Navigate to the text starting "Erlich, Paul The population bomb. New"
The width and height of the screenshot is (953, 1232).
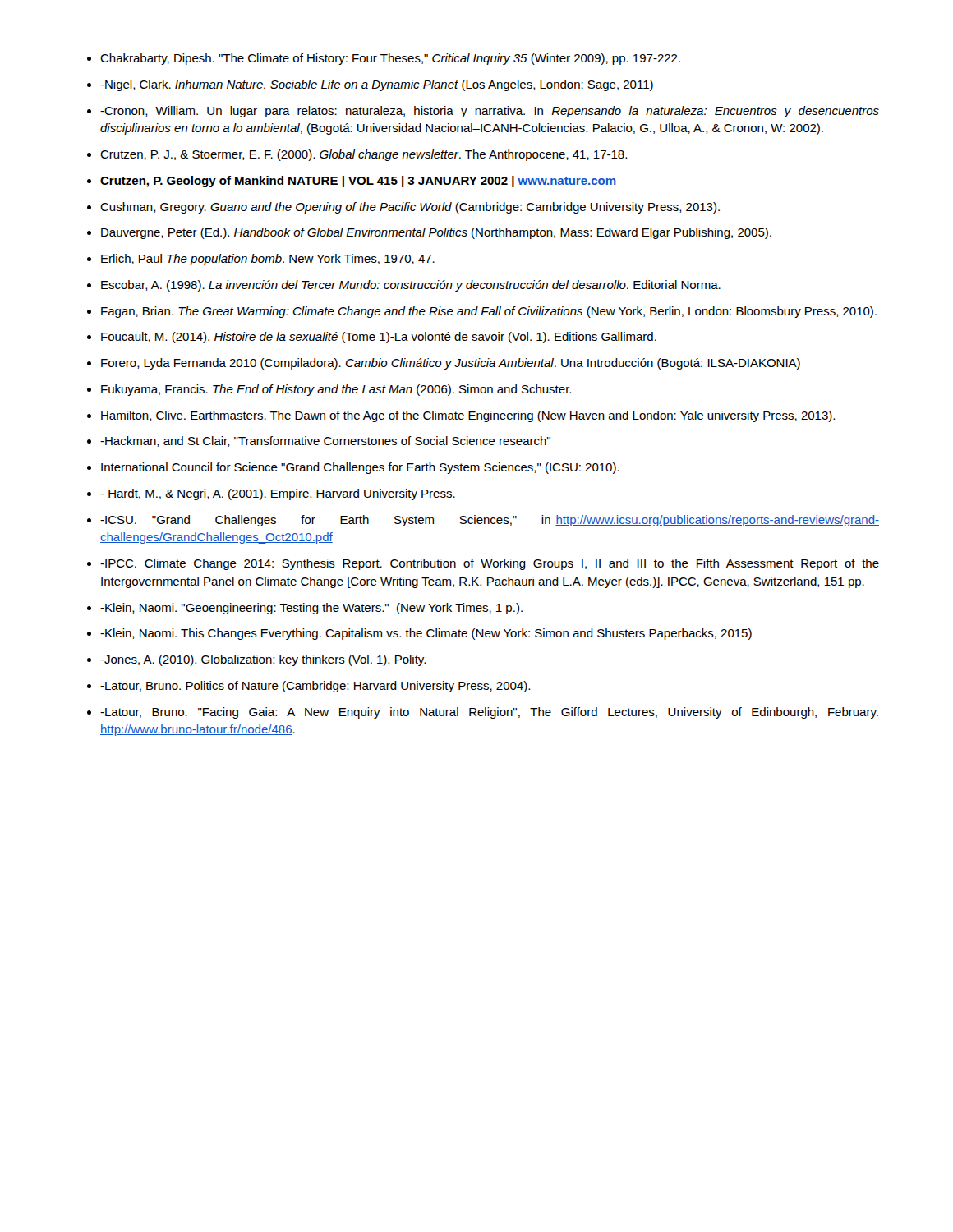pyautogui.click(x=268, y=258)
